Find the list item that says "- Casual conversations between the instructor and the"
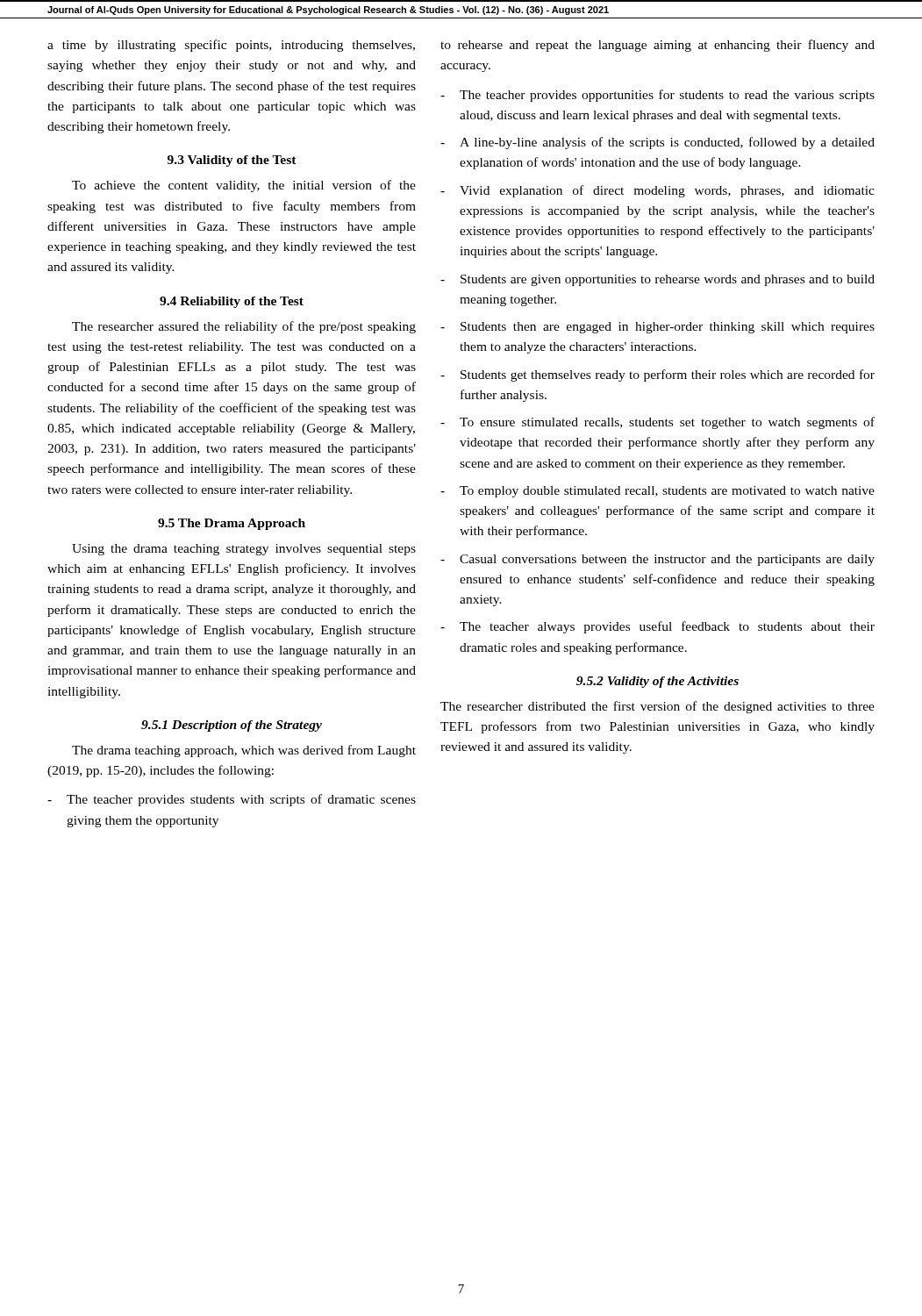The image size is (922, 1316). click(657, 578)
